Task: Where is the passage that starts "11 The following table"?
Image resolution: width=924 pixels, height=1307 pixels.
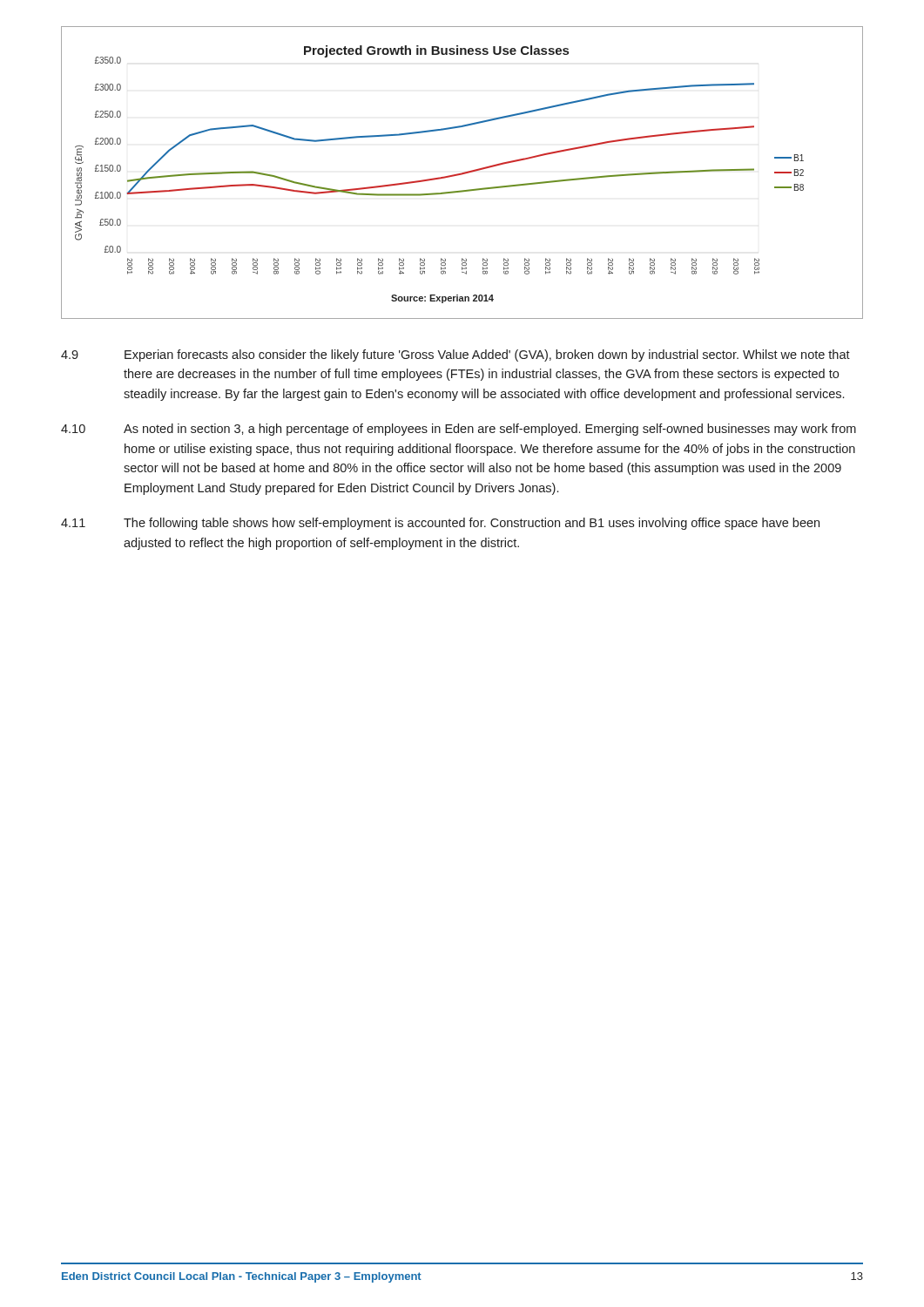Action: 462,533
